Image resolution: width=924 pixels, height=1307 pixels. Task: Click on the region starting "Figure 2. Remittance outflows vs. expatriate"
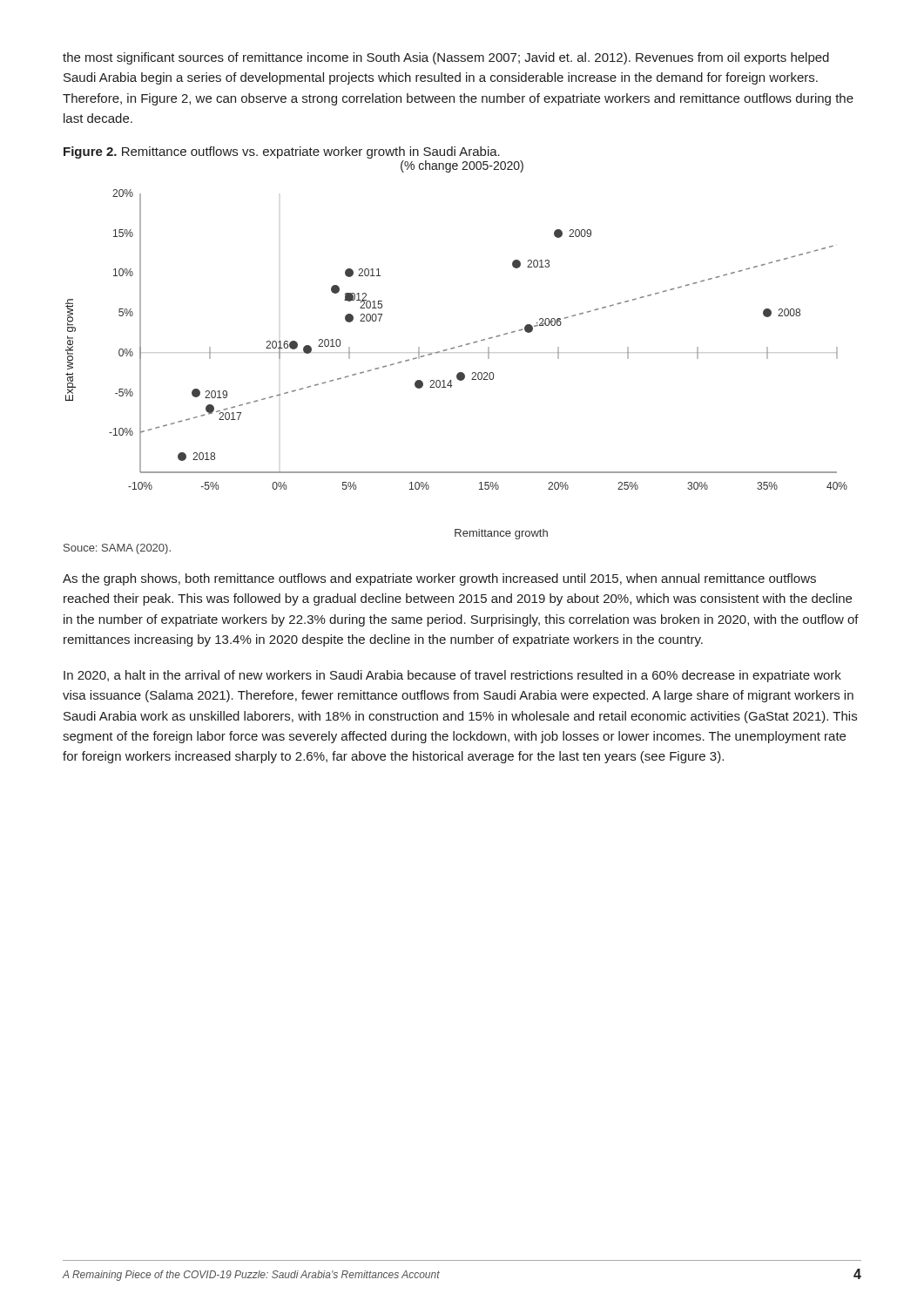(x=462, y=158)
